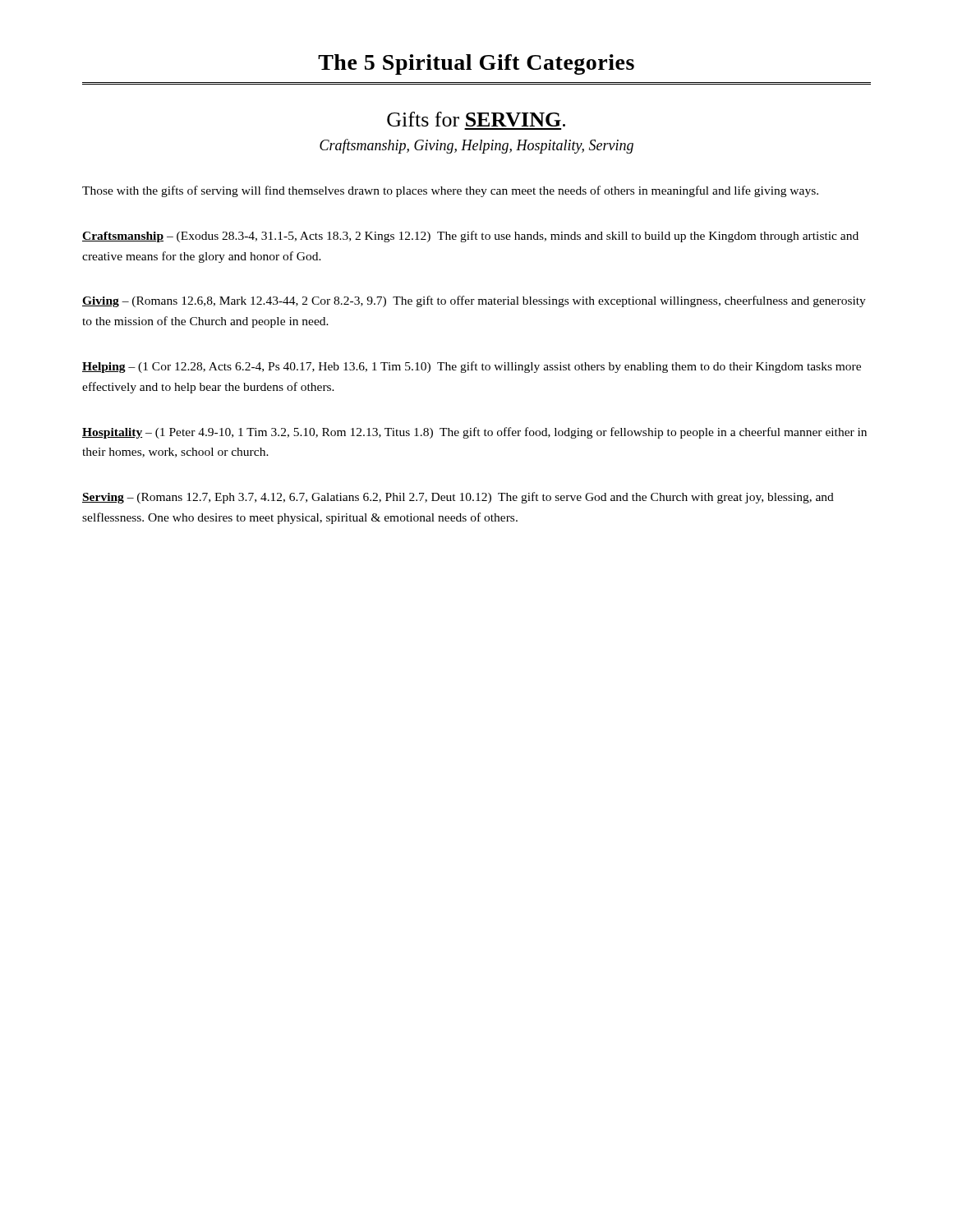Select the text starting "Giving – (Romans 12.6,8, Mark 12.43-44, 2 Cor"
Image resolution: width=953 pixels, height=1232 pixels.
474,311
